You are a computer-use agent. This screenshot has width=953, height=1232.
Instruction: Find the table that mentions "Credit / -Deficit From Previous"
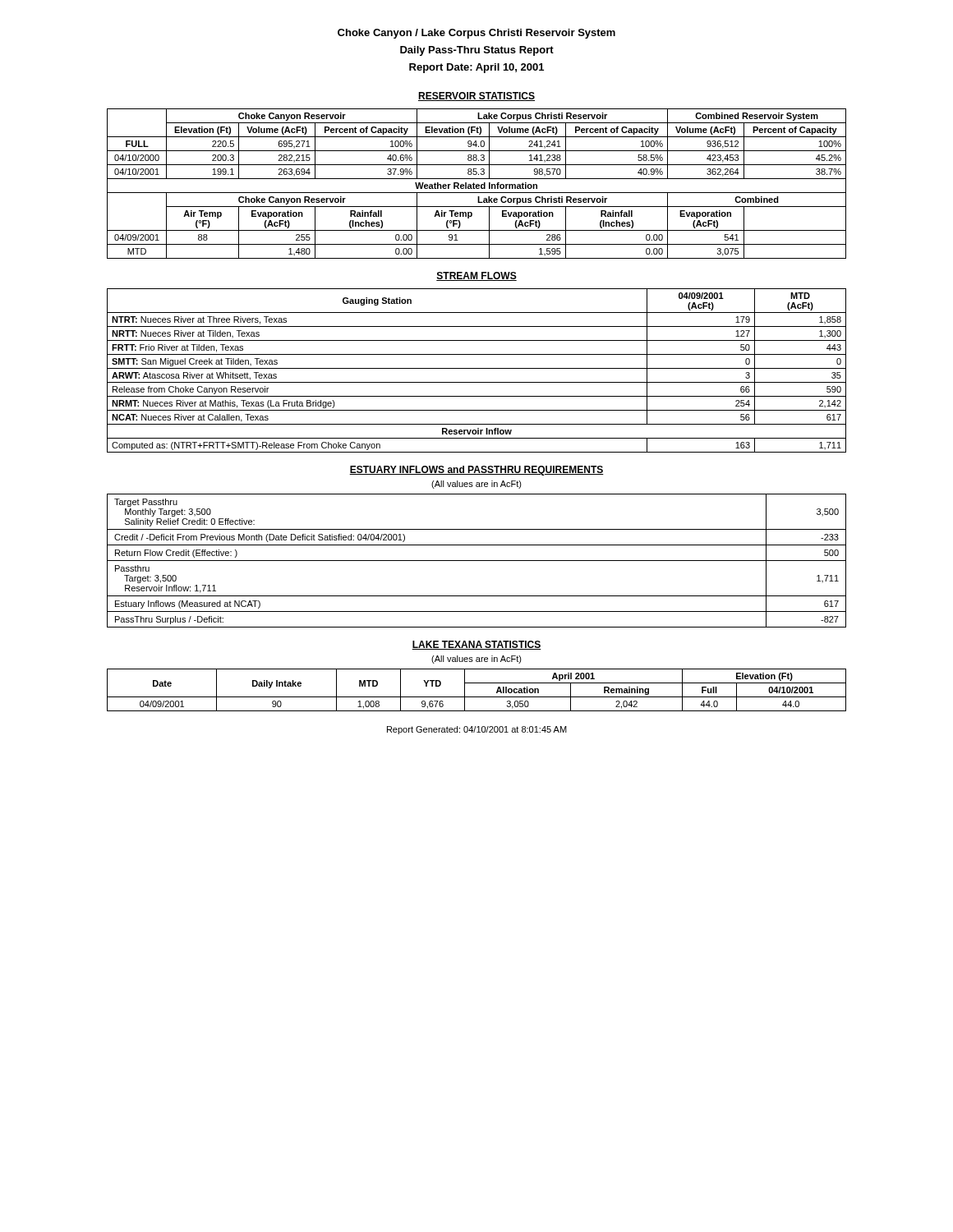tap(476, 561)
